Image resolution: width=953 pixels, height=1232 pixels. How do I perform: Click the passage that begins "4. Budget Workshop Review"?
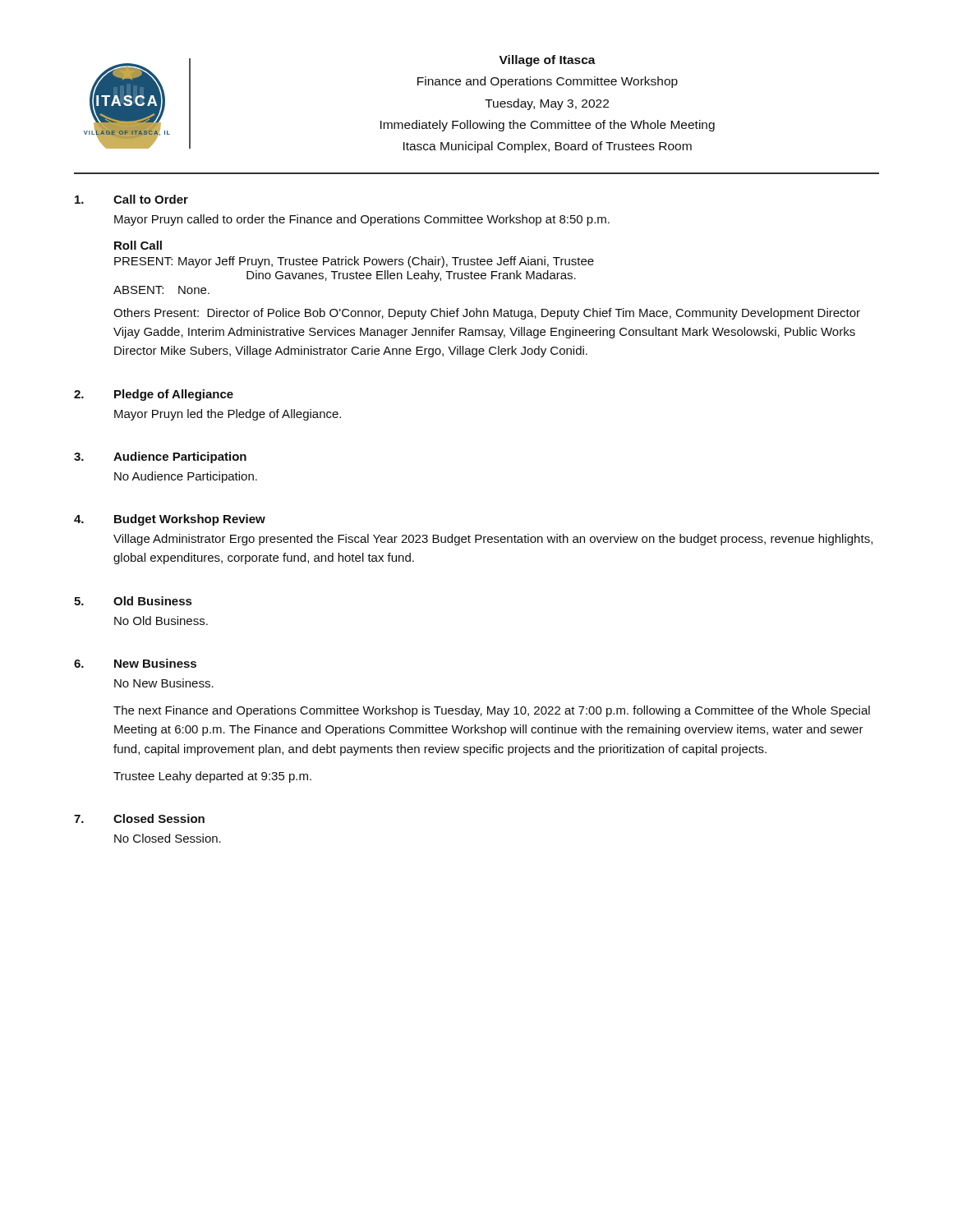[x=476, y=544]
